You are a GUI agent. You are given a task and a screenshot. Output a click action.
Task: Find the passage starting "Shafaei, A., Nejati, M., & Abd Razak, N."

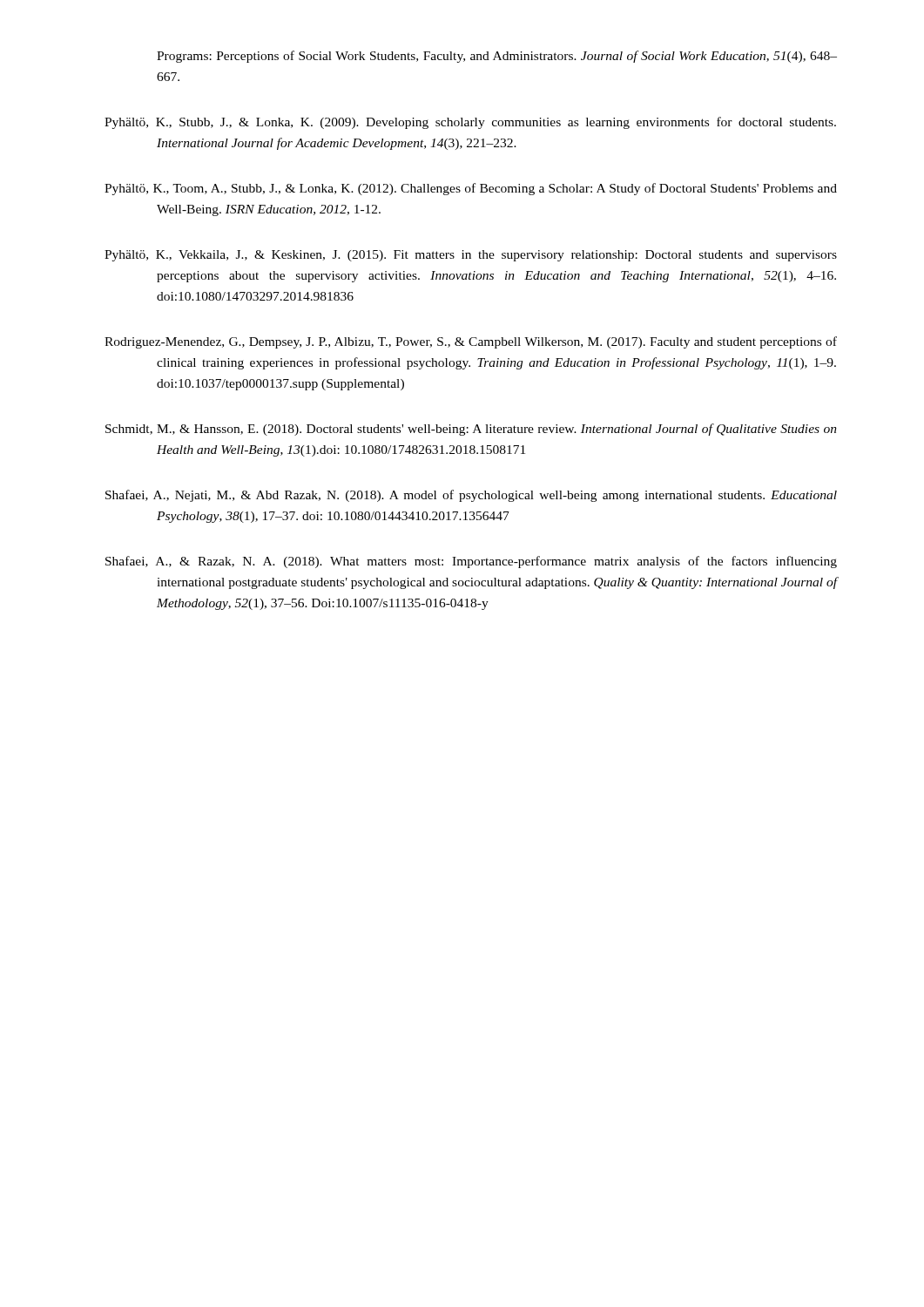[x=471, y=505]
